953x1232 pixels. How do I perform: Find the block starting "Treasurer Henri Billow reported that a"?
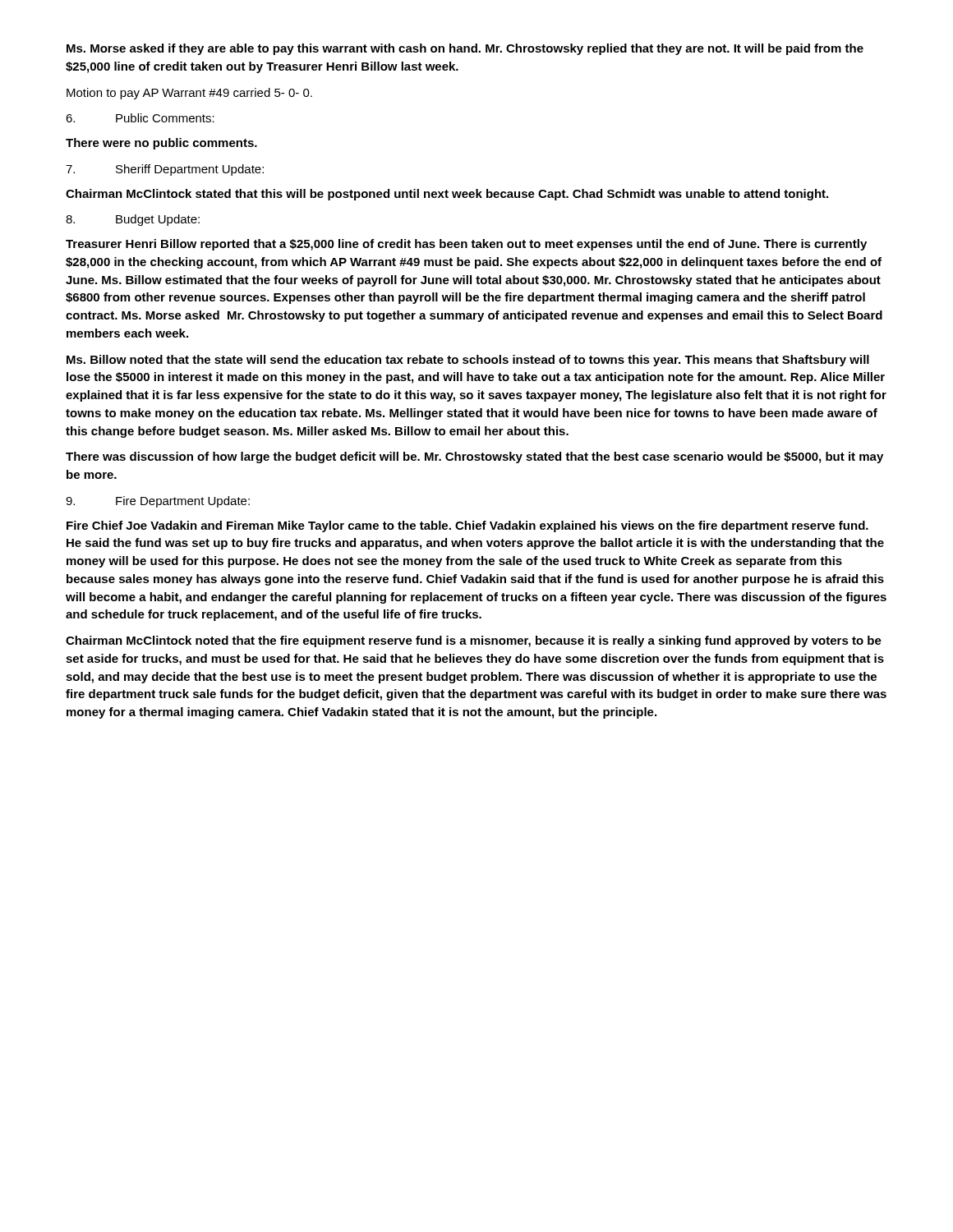(x=474, y=288)
